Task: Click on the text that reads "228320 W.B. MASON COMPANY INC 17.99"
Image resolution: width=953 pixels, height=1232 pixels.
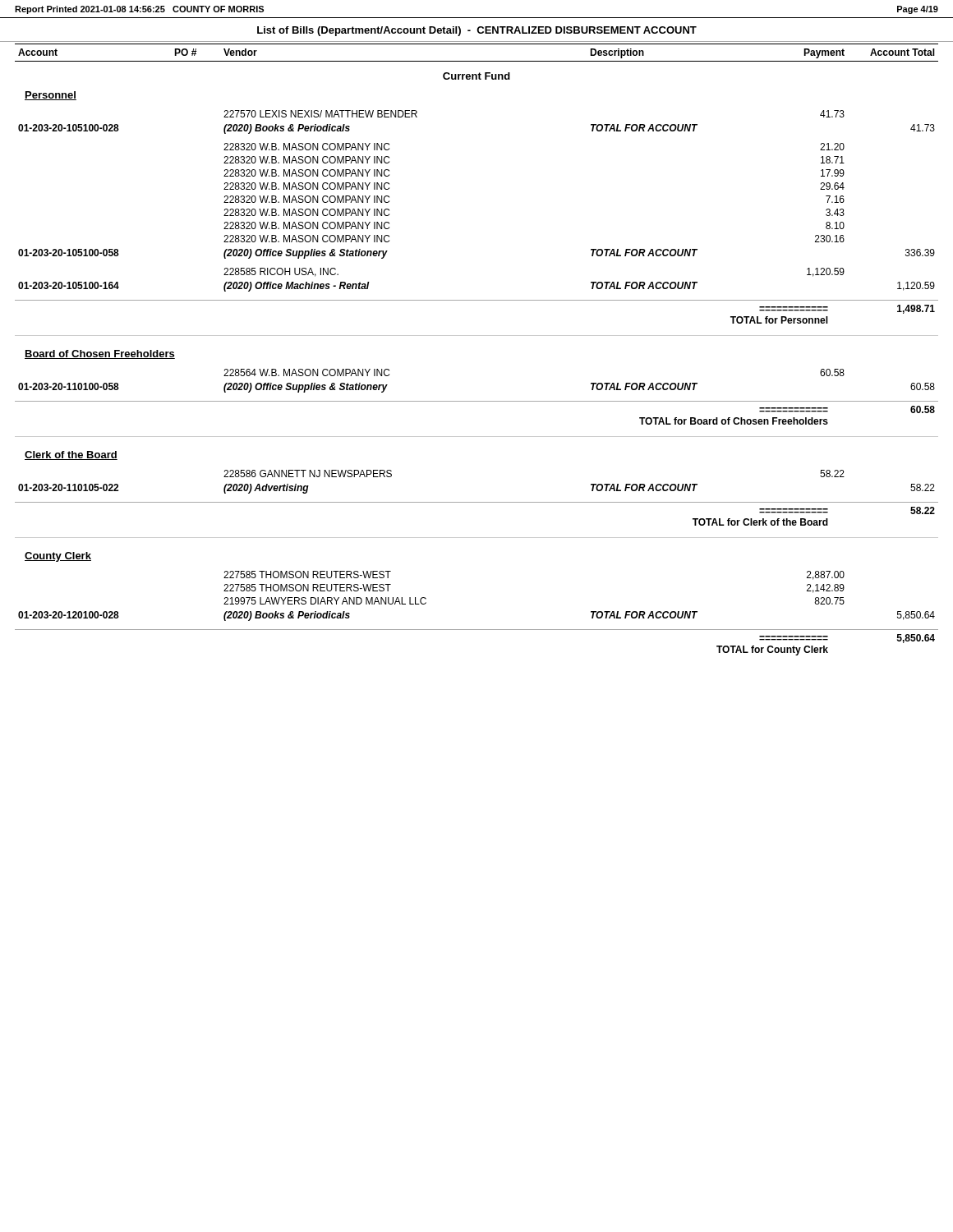Action: pyautogui.click(x=304, y=173)
